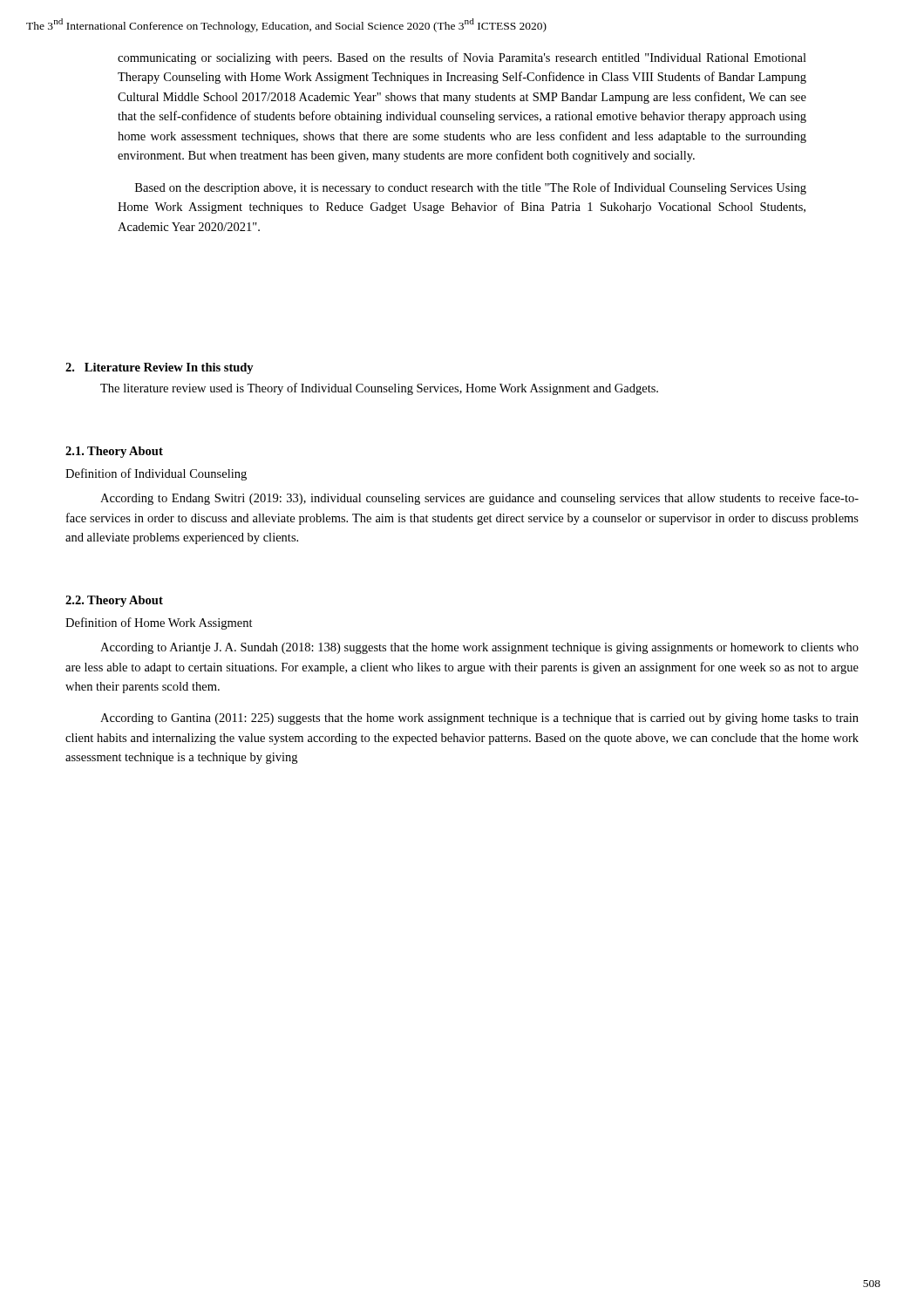The image size is (924, 1308).
Task: Select the text block with the text "communicating or socializing with peers. Based"
Action: [462, 107]
